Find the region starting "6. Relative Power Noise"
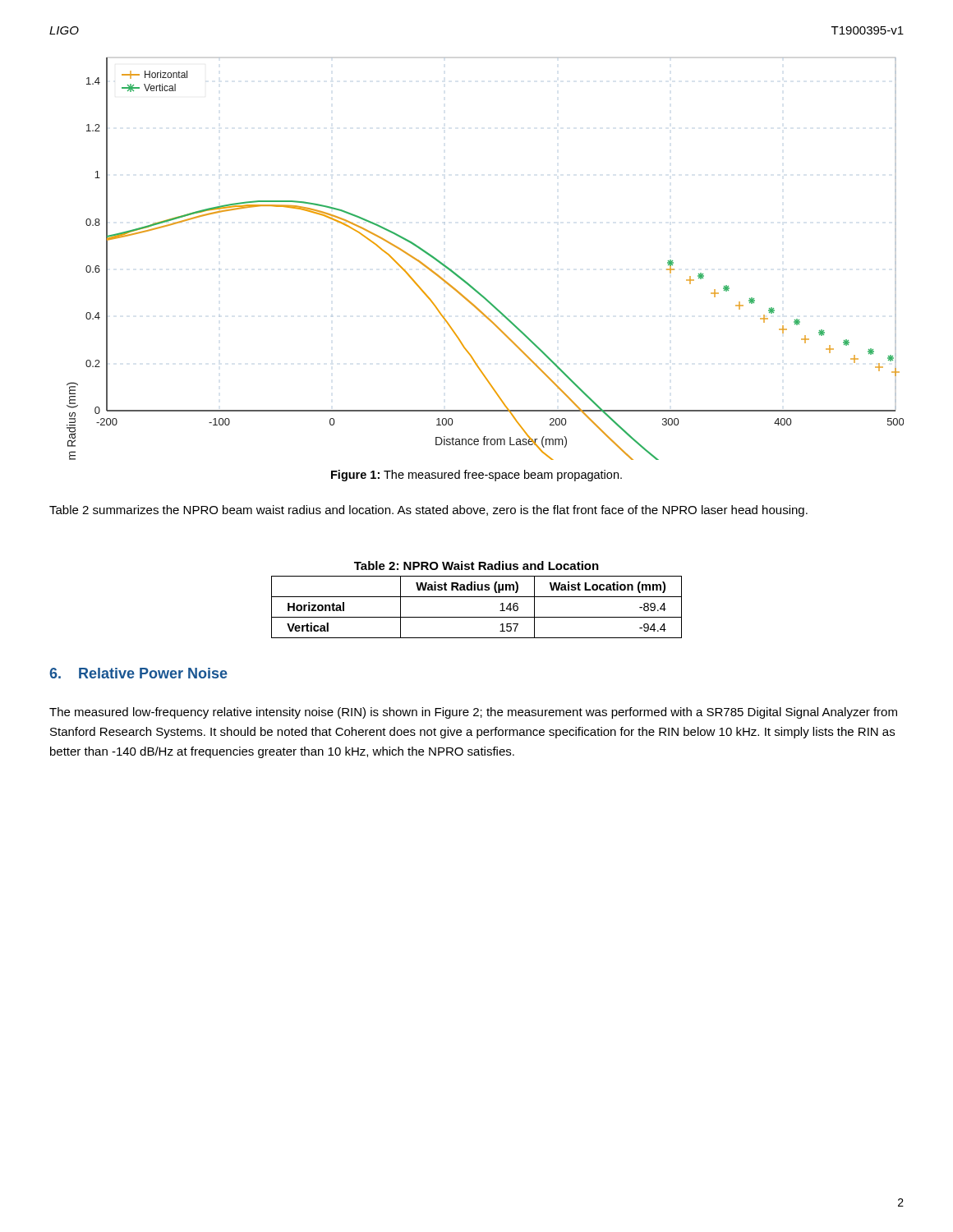This screenshot has height=1232, width=953. (x=138, y=673)
